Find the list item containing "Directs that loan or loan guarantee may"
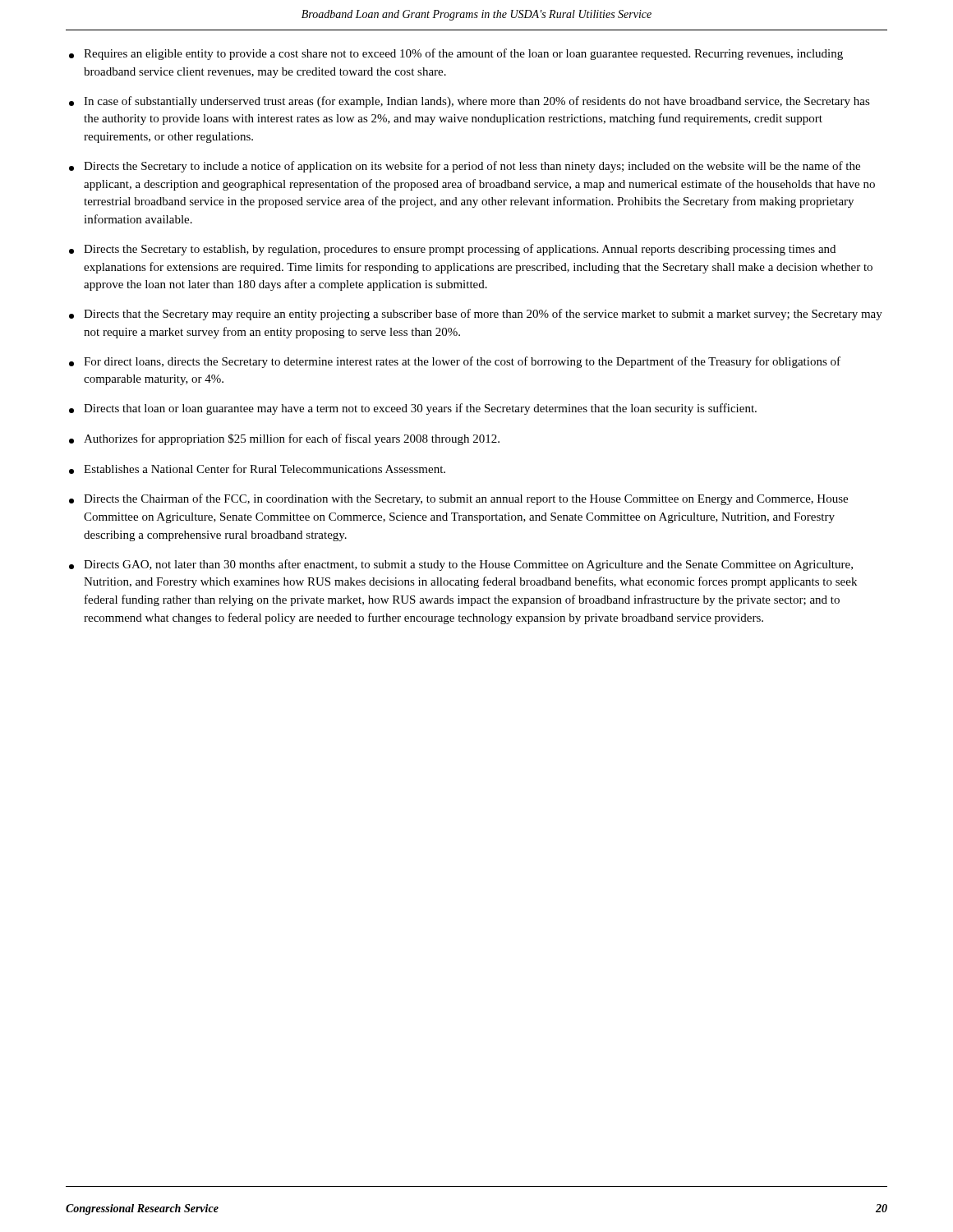This screenshot has height=1232, width=953. [x=476, y=409]
